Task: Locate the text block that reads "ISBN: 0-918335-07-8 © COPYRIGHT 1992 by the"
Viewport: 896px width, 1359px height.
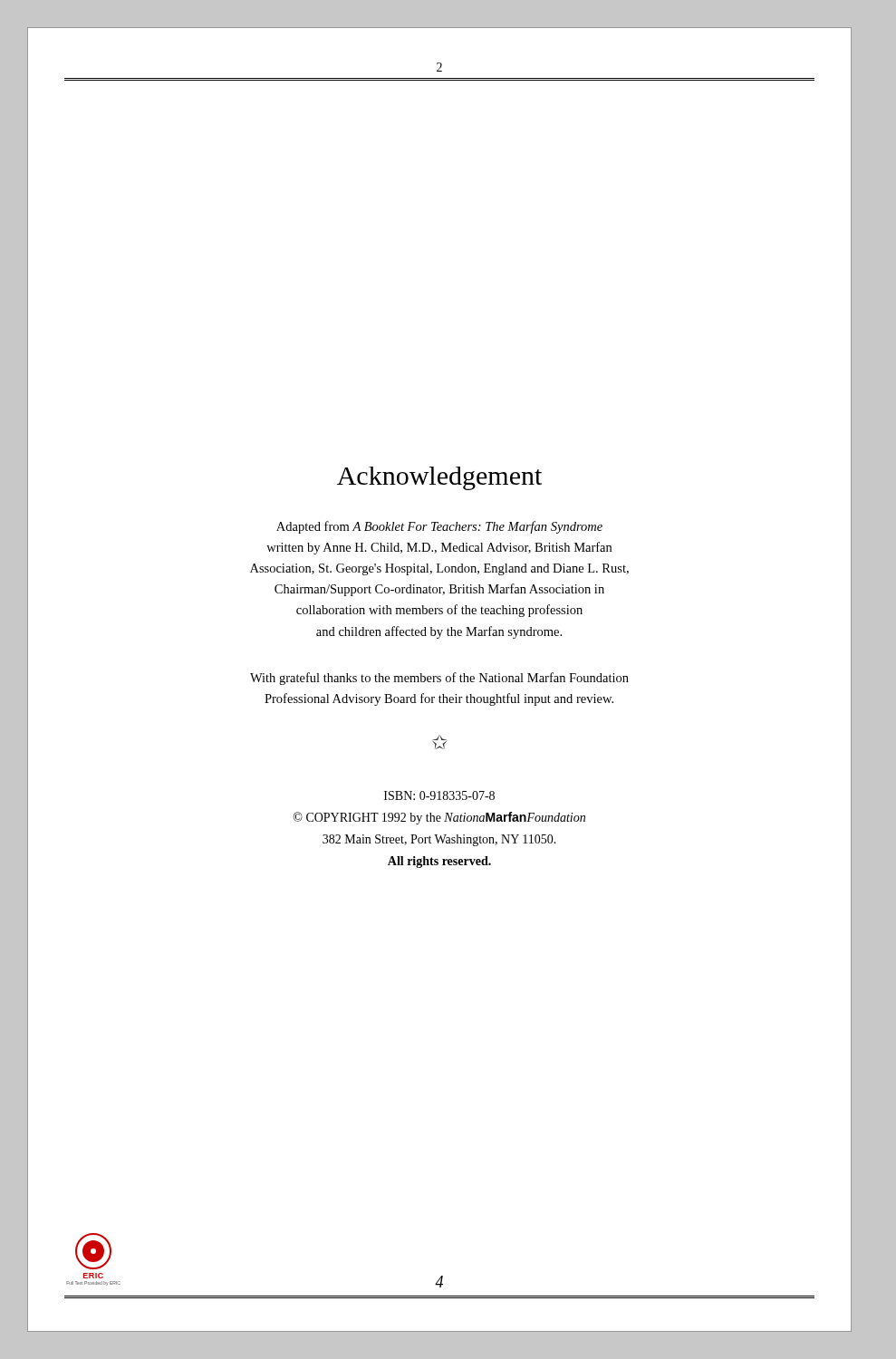Action: (439, 828)
